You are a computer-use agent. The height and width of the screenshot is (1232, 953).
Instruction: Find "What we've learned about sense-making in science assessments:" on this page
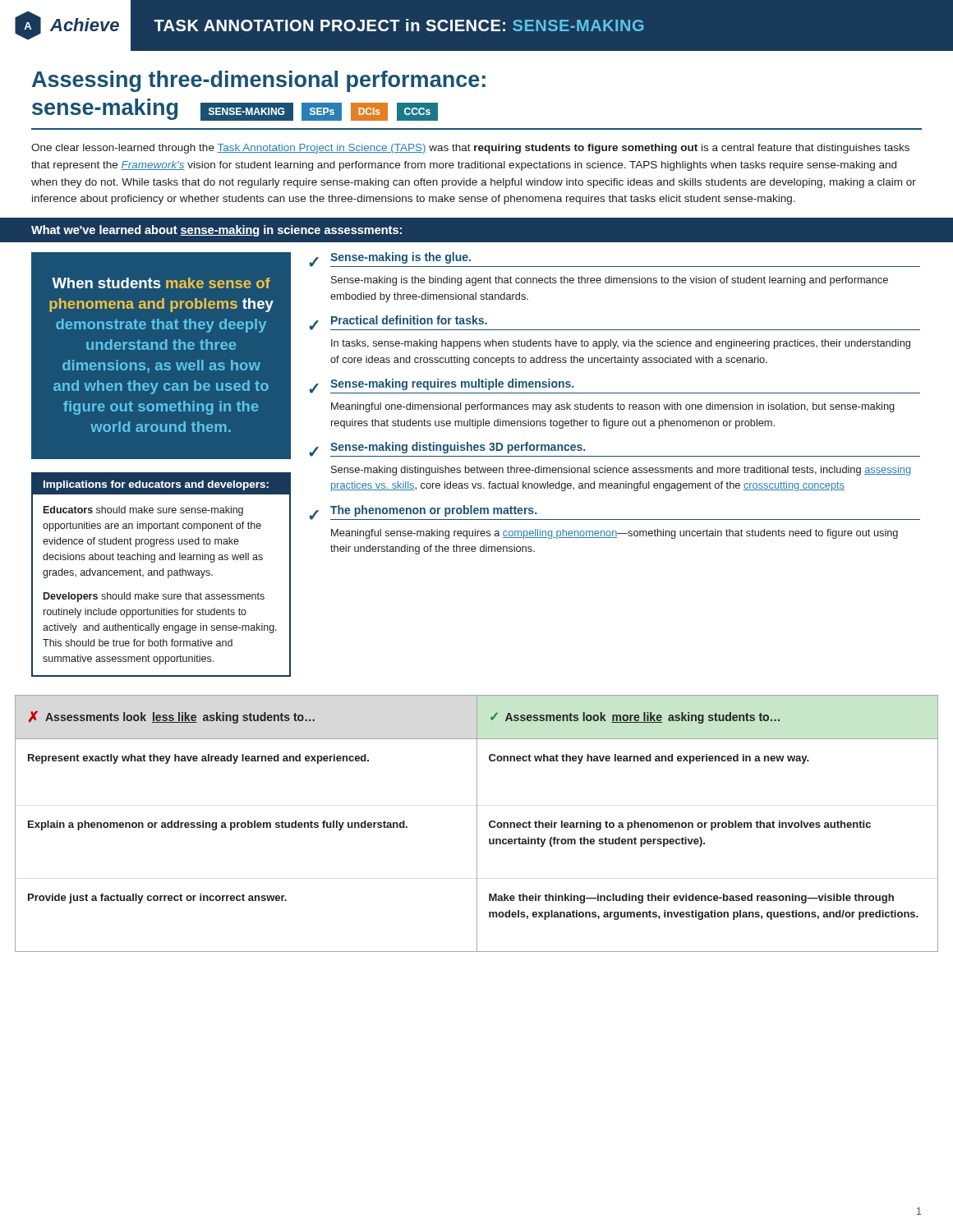[x=217, y=230]
